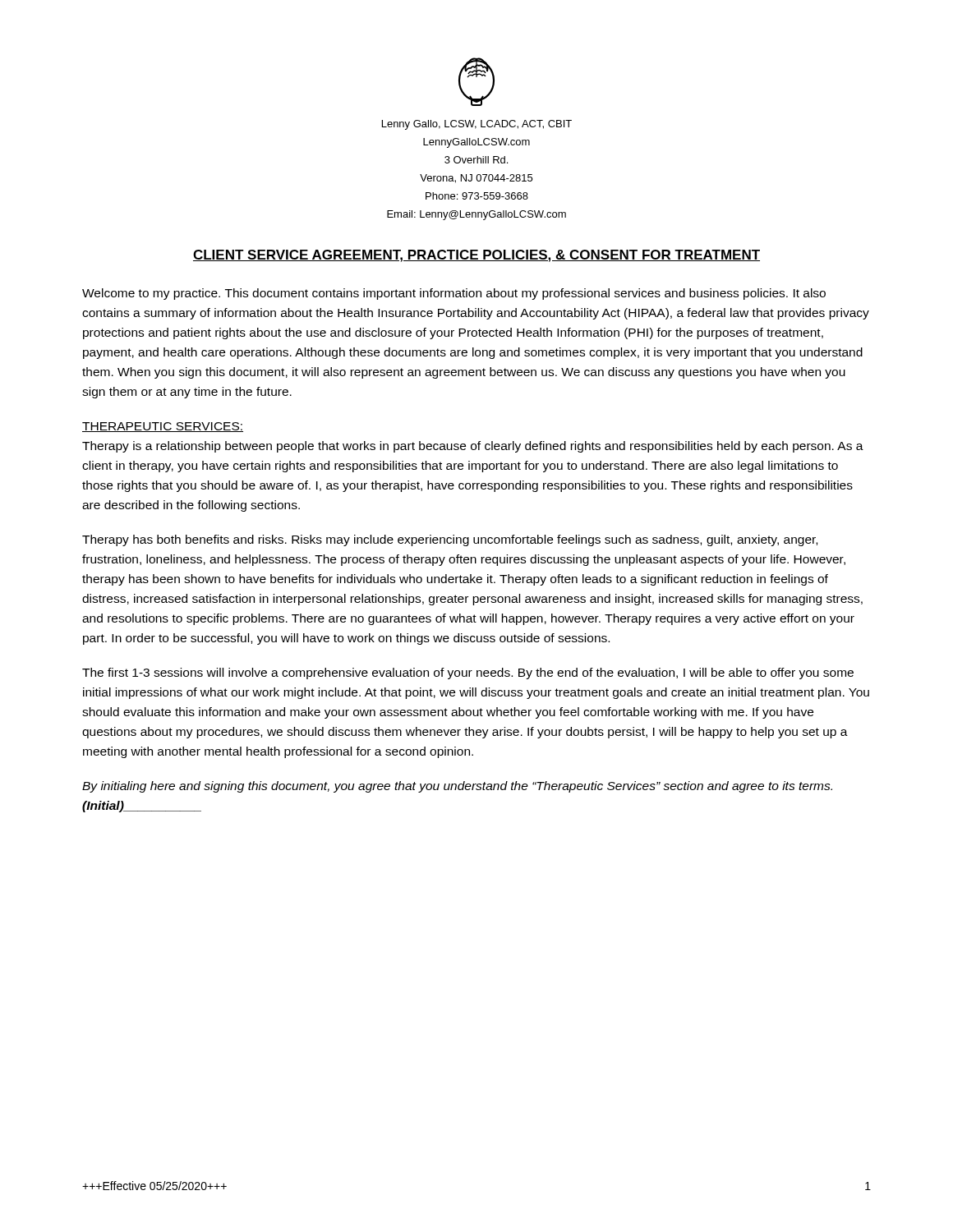Select the section header containing "THERAPEUTIC SERVICES:"
Viewport: 953px width, 1232px height.
point(163,426)
